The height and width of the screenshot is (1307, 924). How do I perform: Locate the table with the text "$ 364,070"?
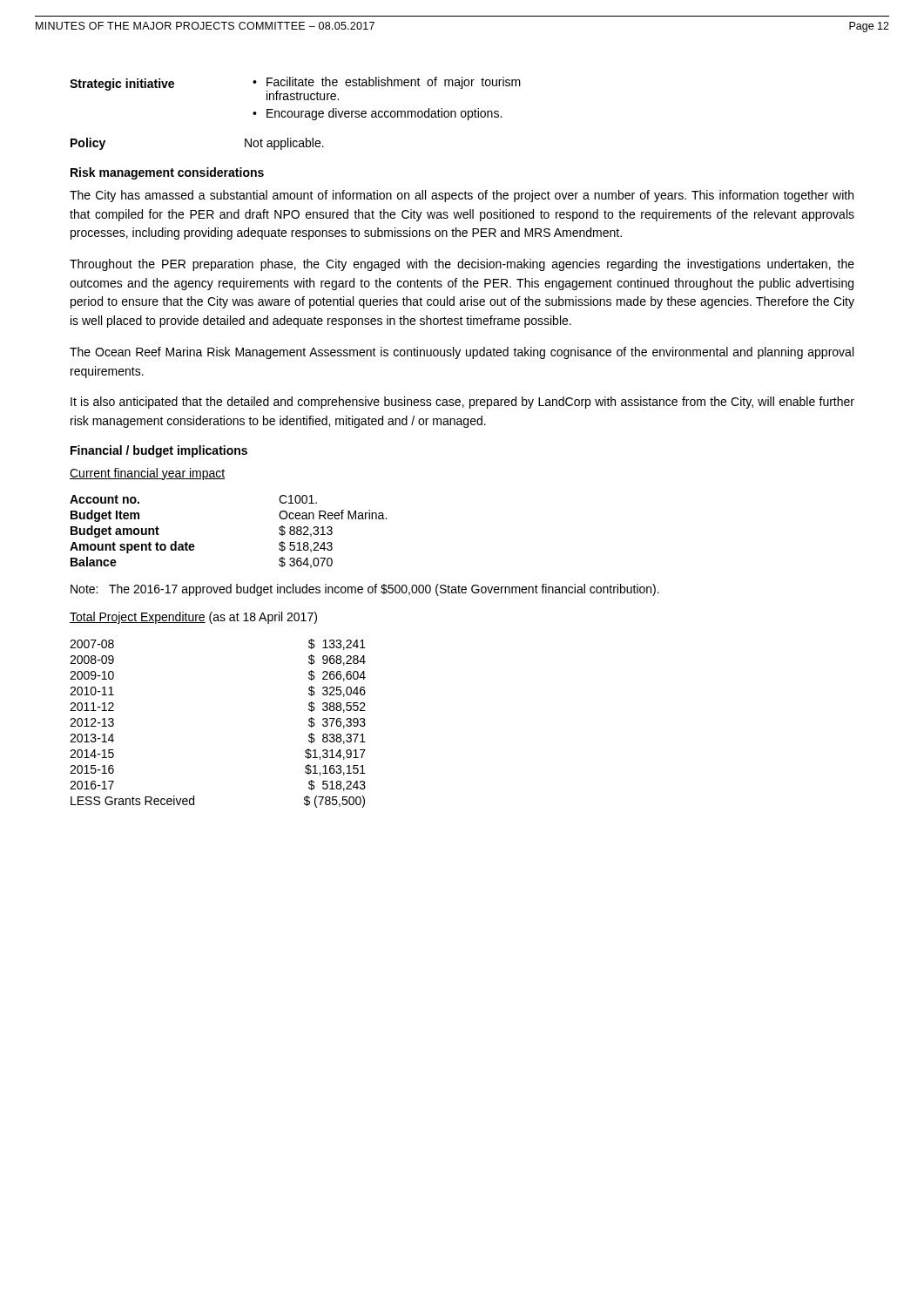coord(462,531)
